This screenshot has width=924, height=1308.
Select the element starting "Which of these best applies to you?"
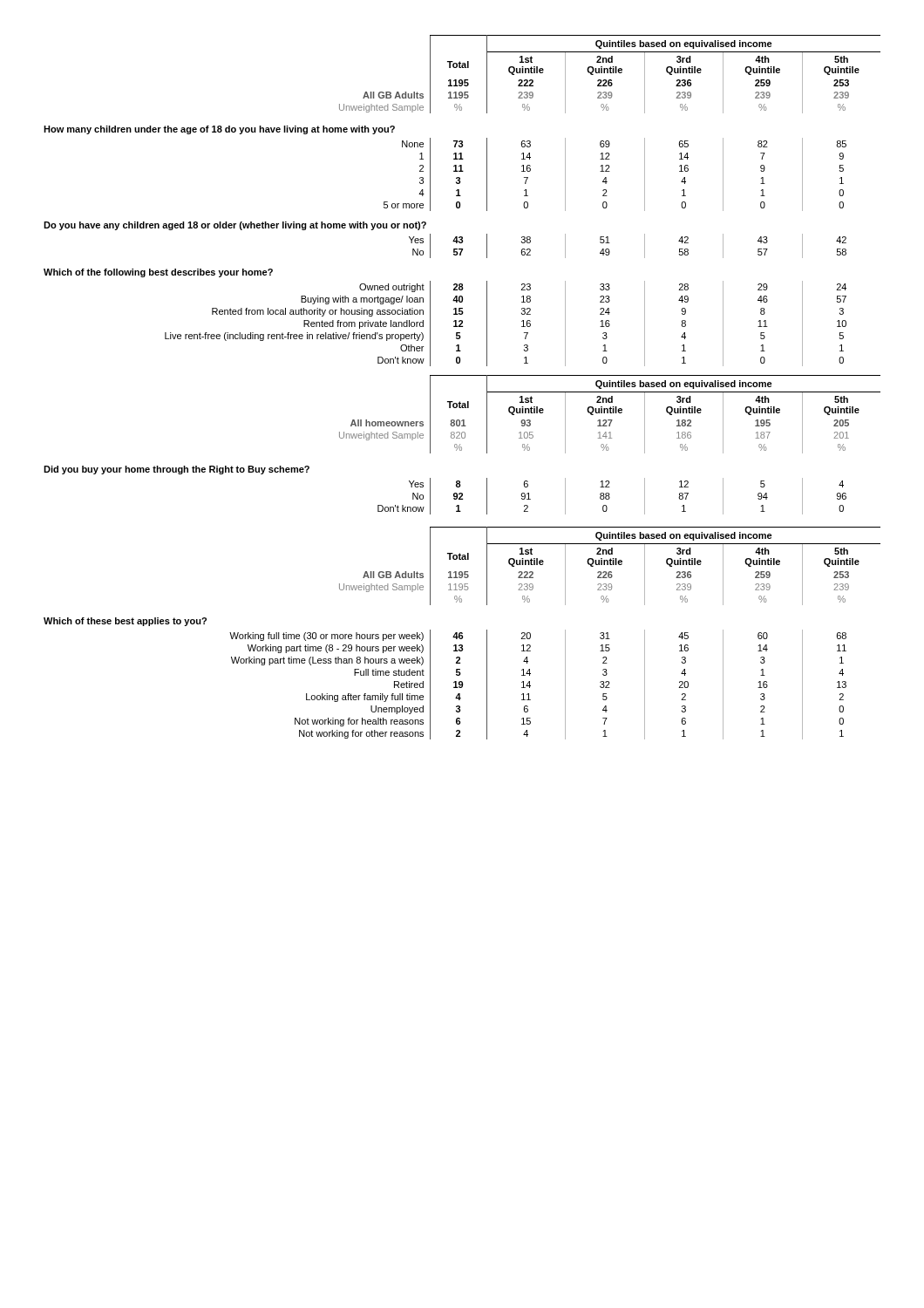[x=125, y=621]
